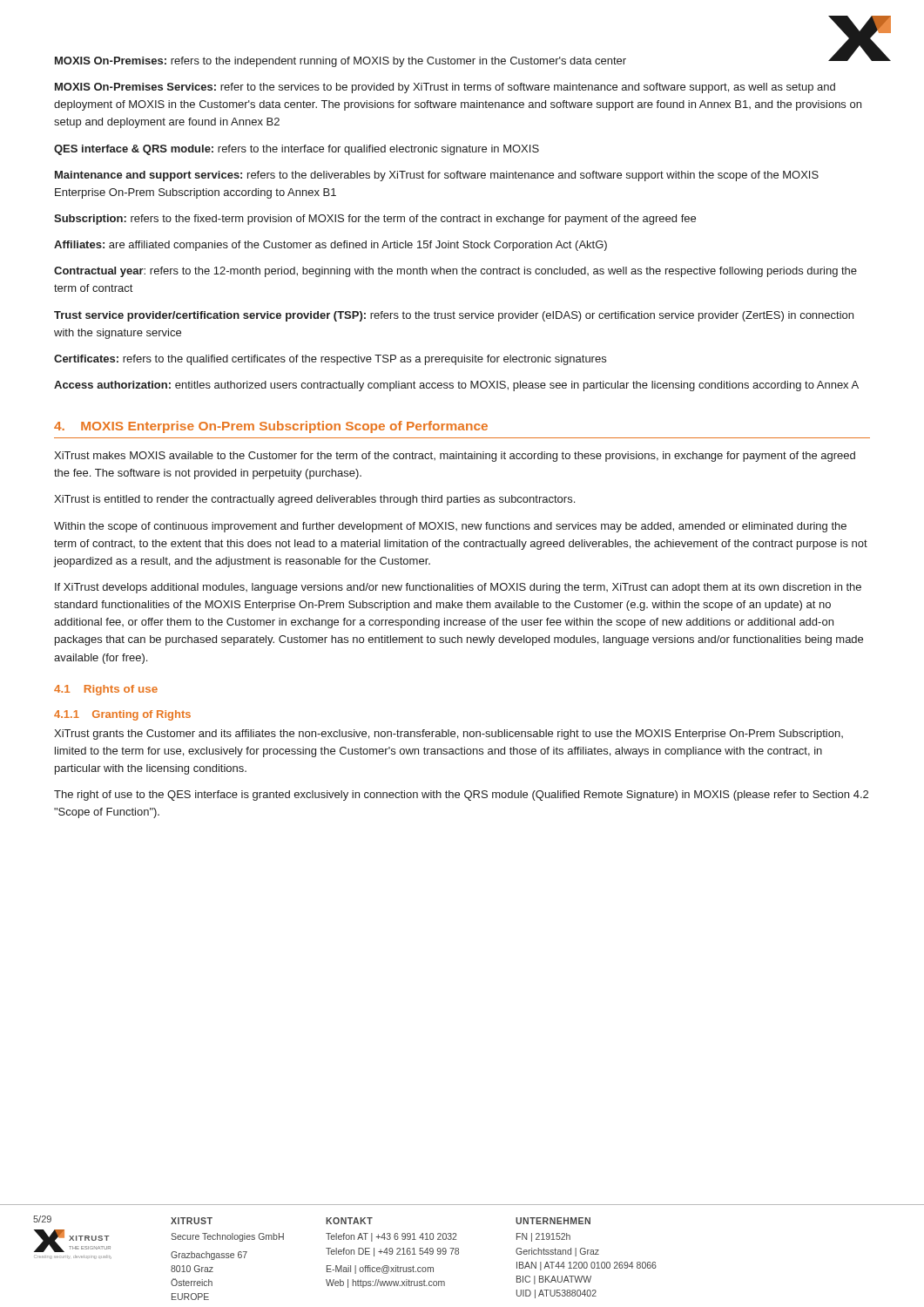Select the list item containing "MOXIS On-Premises: refers"
The height and width of the screenshot is (1307, 924).
tap(340, 61)
